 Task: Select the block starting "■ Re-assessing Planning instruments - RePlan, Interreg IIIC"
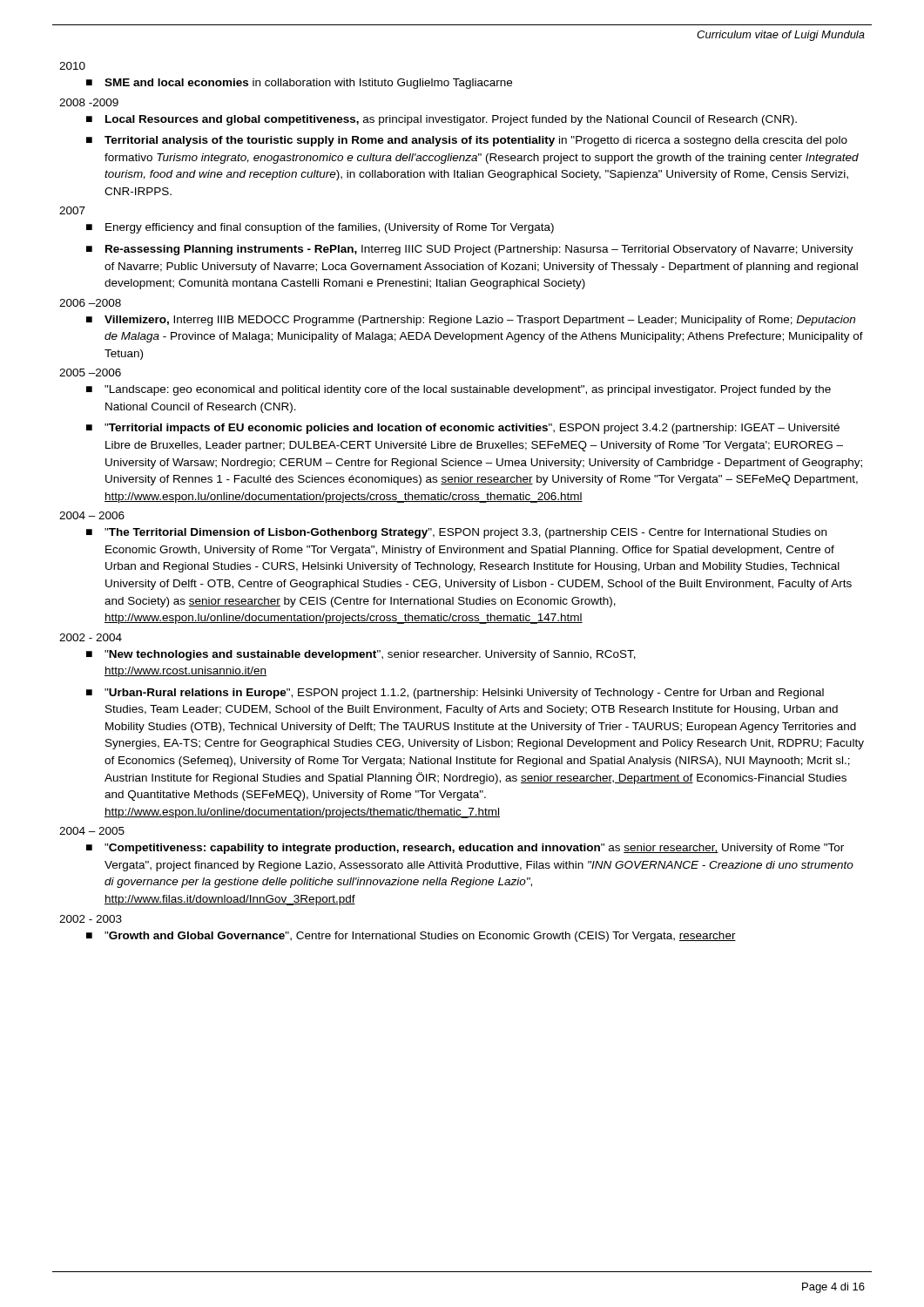point(475,266)
